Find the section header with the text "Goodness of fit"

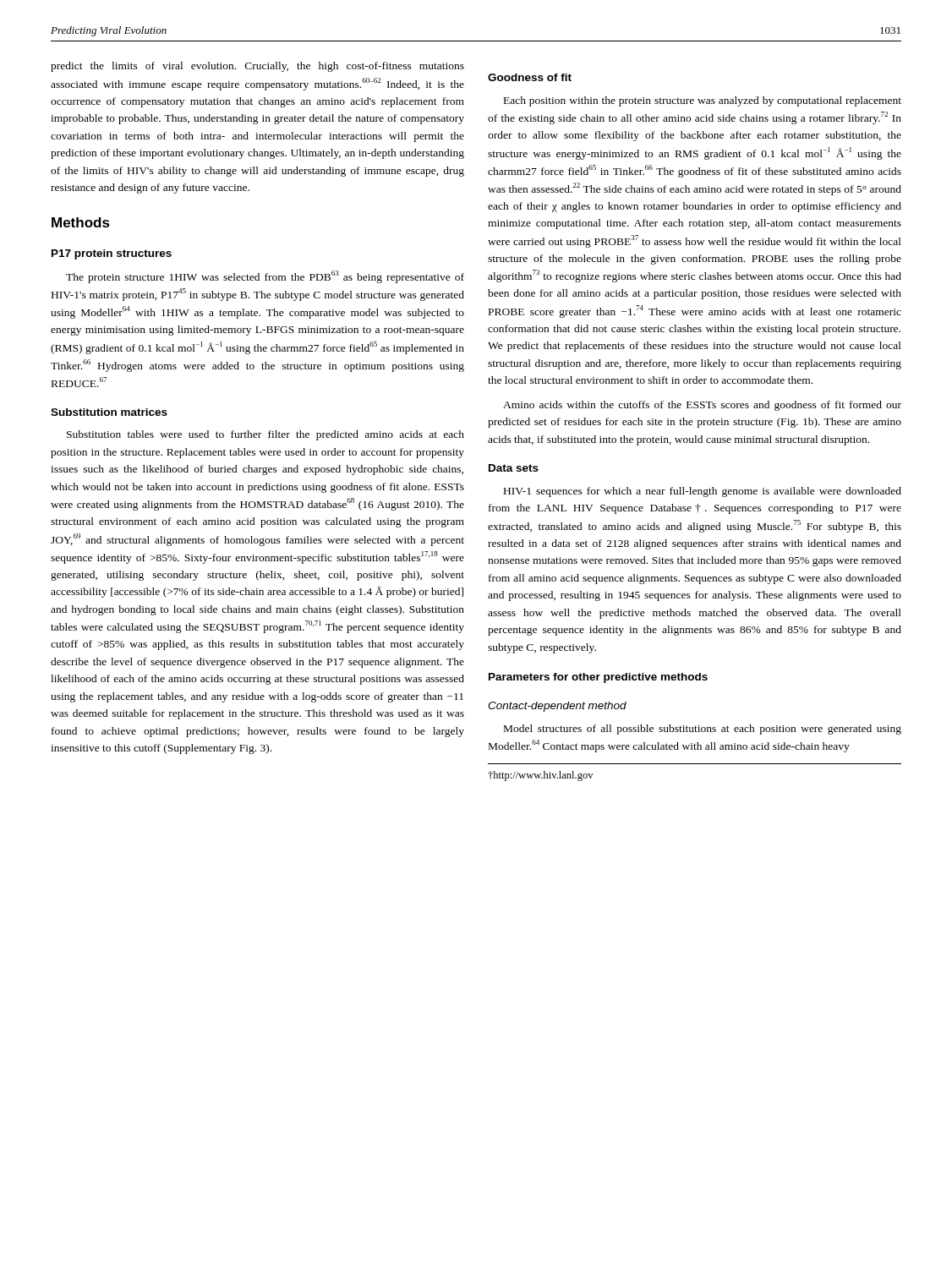530,77
